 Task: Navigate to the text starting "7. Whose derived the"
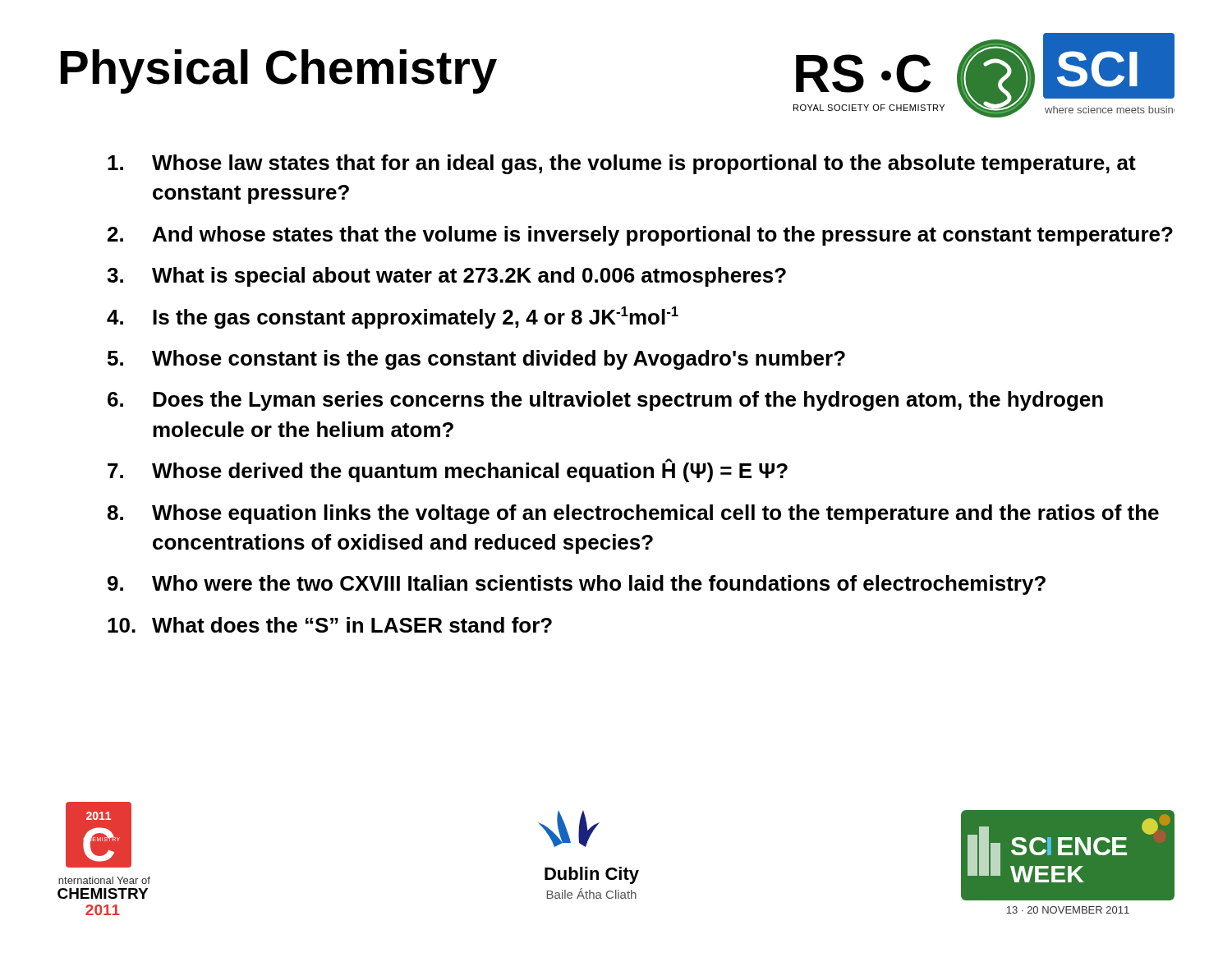pyautogui.click(x=641, y=471)
